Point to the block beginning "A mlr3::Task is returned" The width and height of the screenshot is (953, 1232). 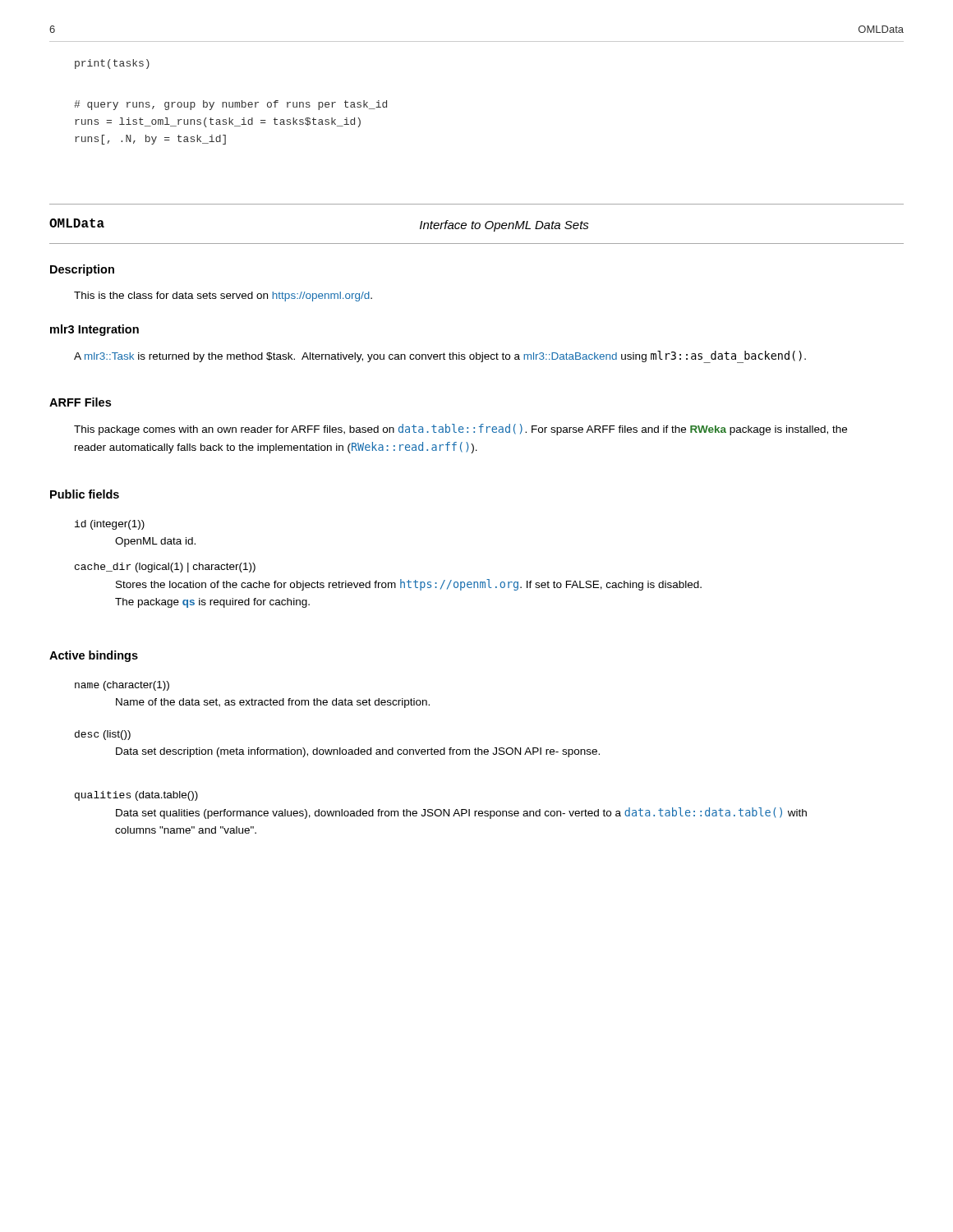[440, 356]
